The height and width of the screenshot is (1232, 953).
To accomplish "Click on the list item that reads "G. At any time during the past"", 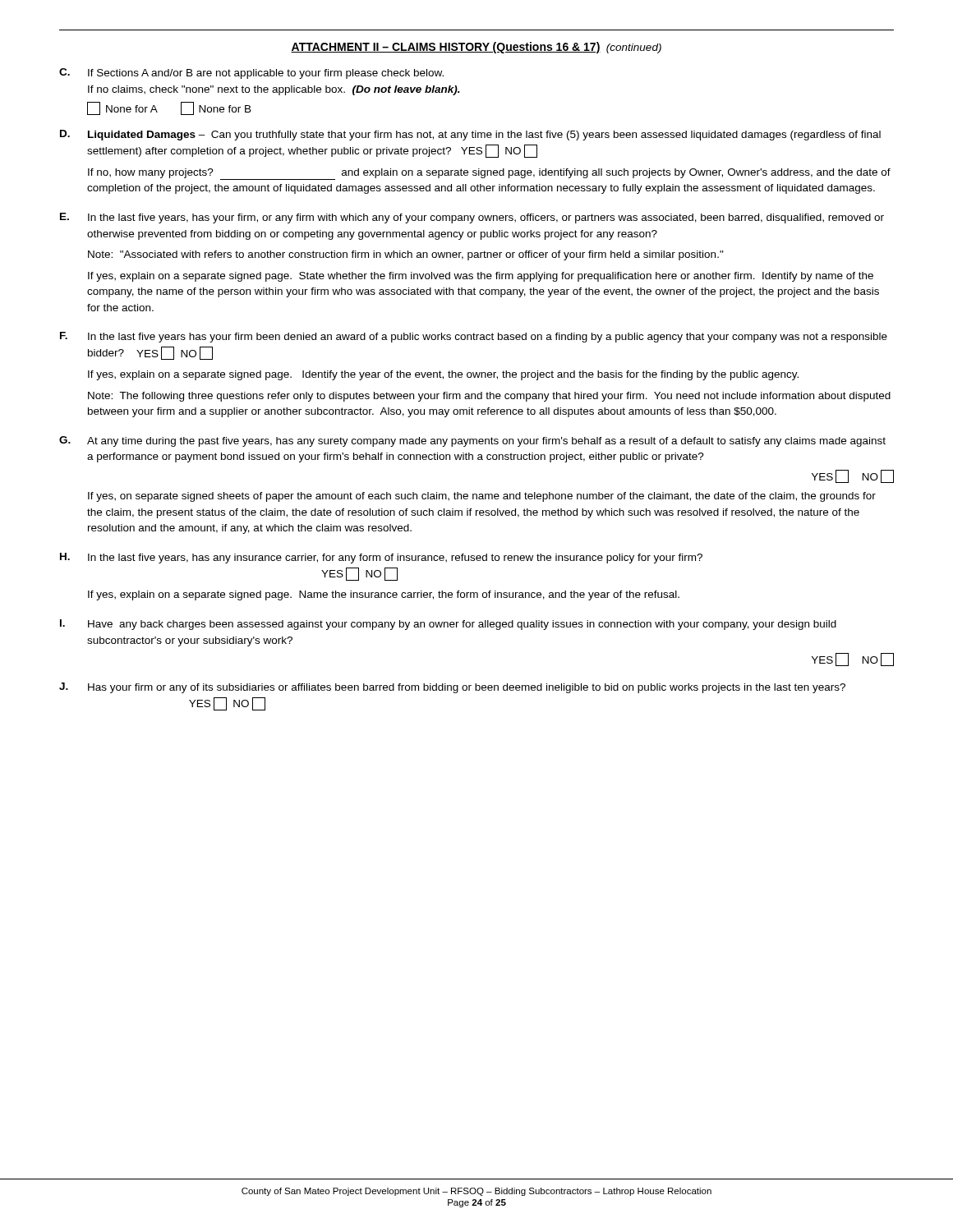I will (x=476, y=487).
